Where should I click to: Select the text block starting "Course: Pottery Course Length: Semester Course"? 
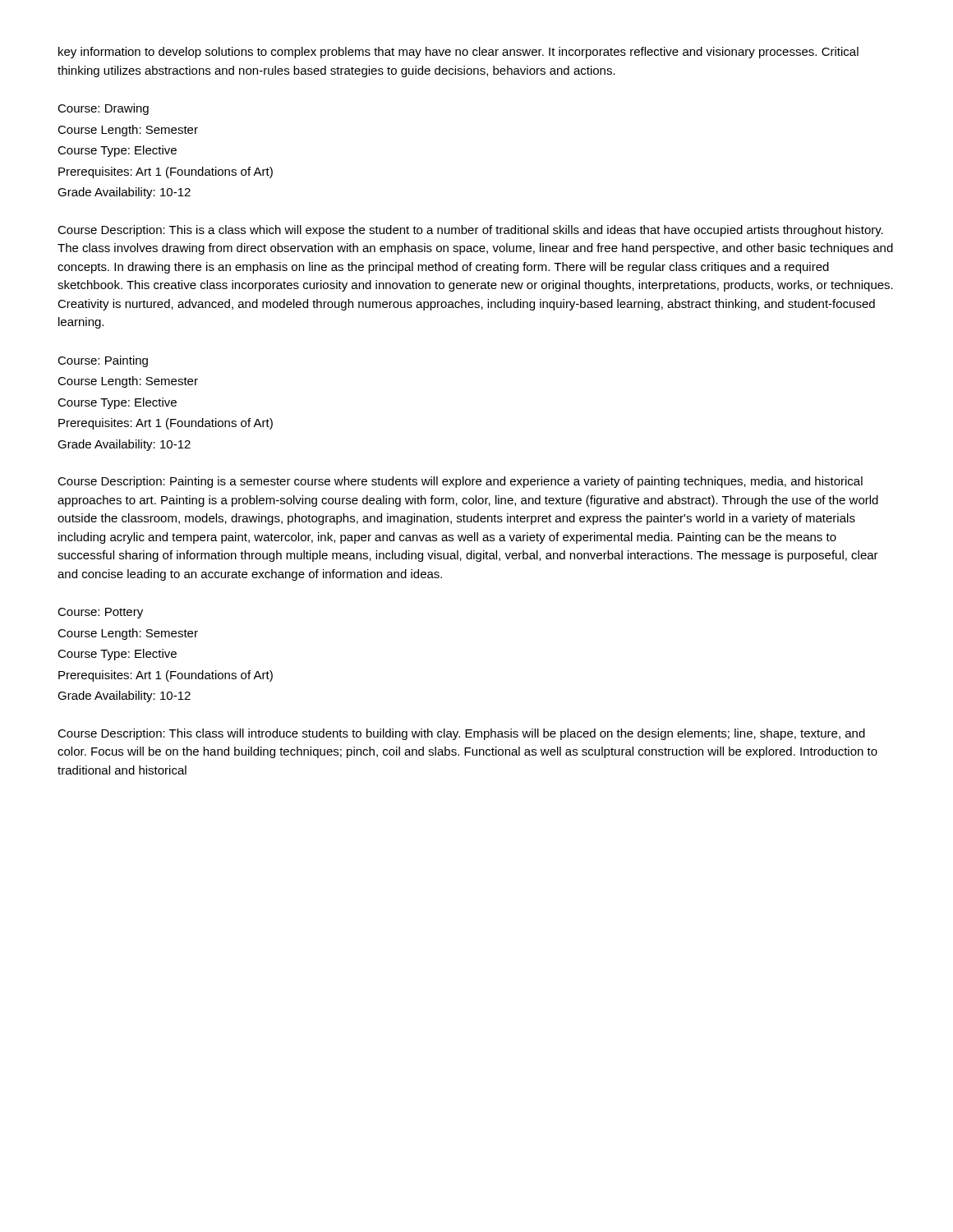pos(165,653)
